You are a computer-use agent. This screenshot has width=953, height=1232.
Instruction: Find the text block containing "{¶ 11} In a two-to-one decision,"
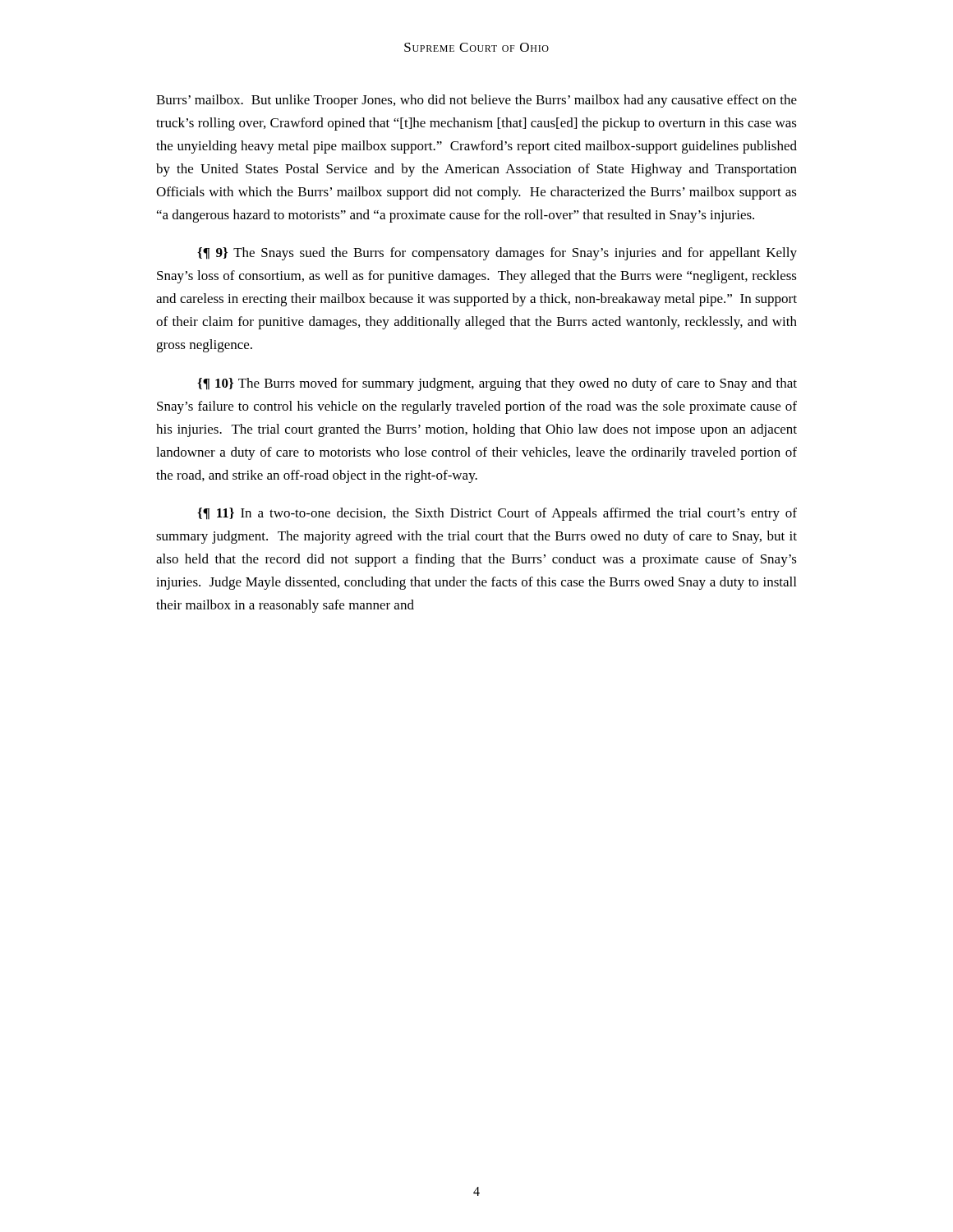coord(476,559)
